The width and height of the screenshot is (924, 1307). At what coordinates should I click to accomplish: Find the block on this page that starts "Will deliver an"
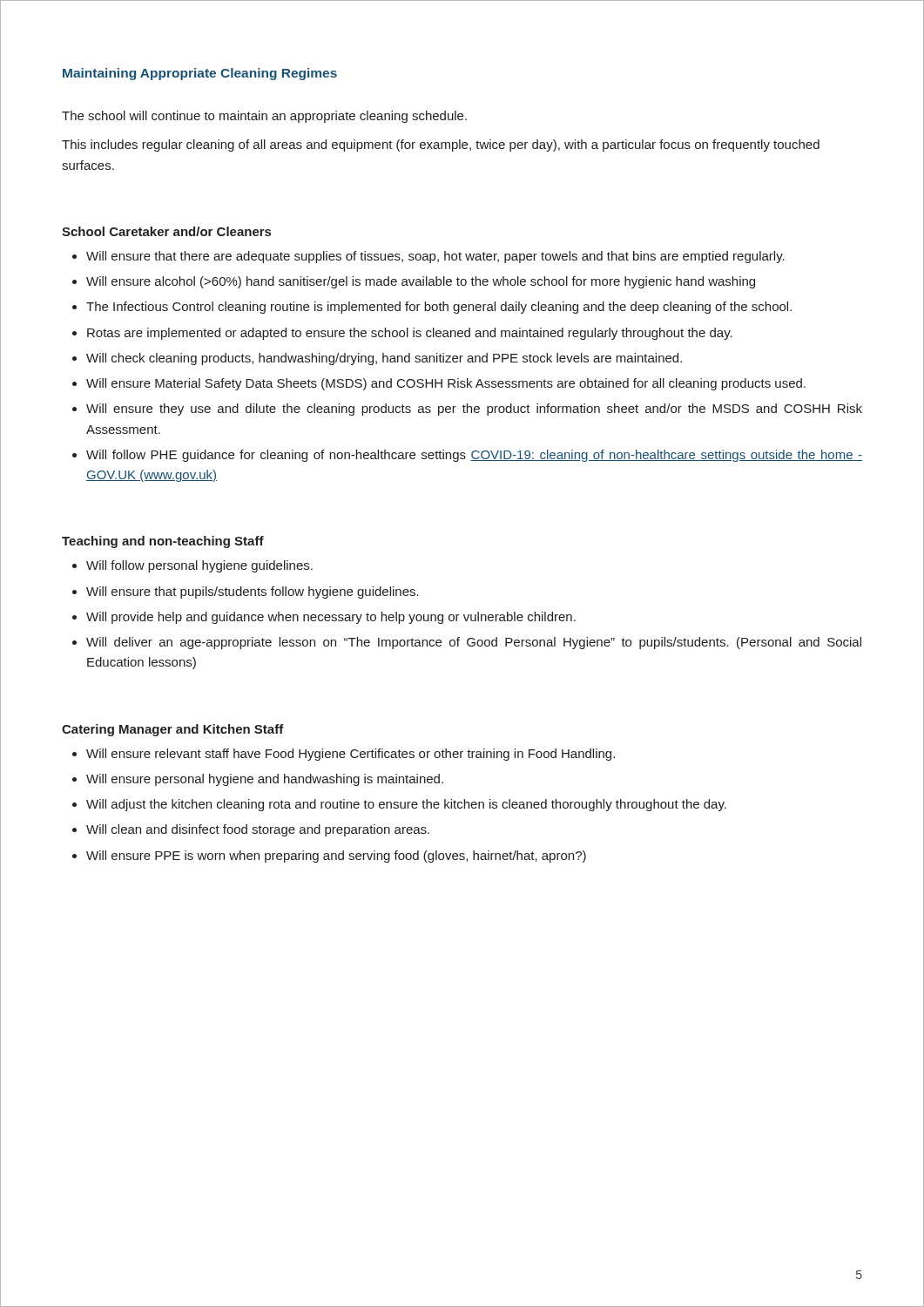click(x=474, y=652)
